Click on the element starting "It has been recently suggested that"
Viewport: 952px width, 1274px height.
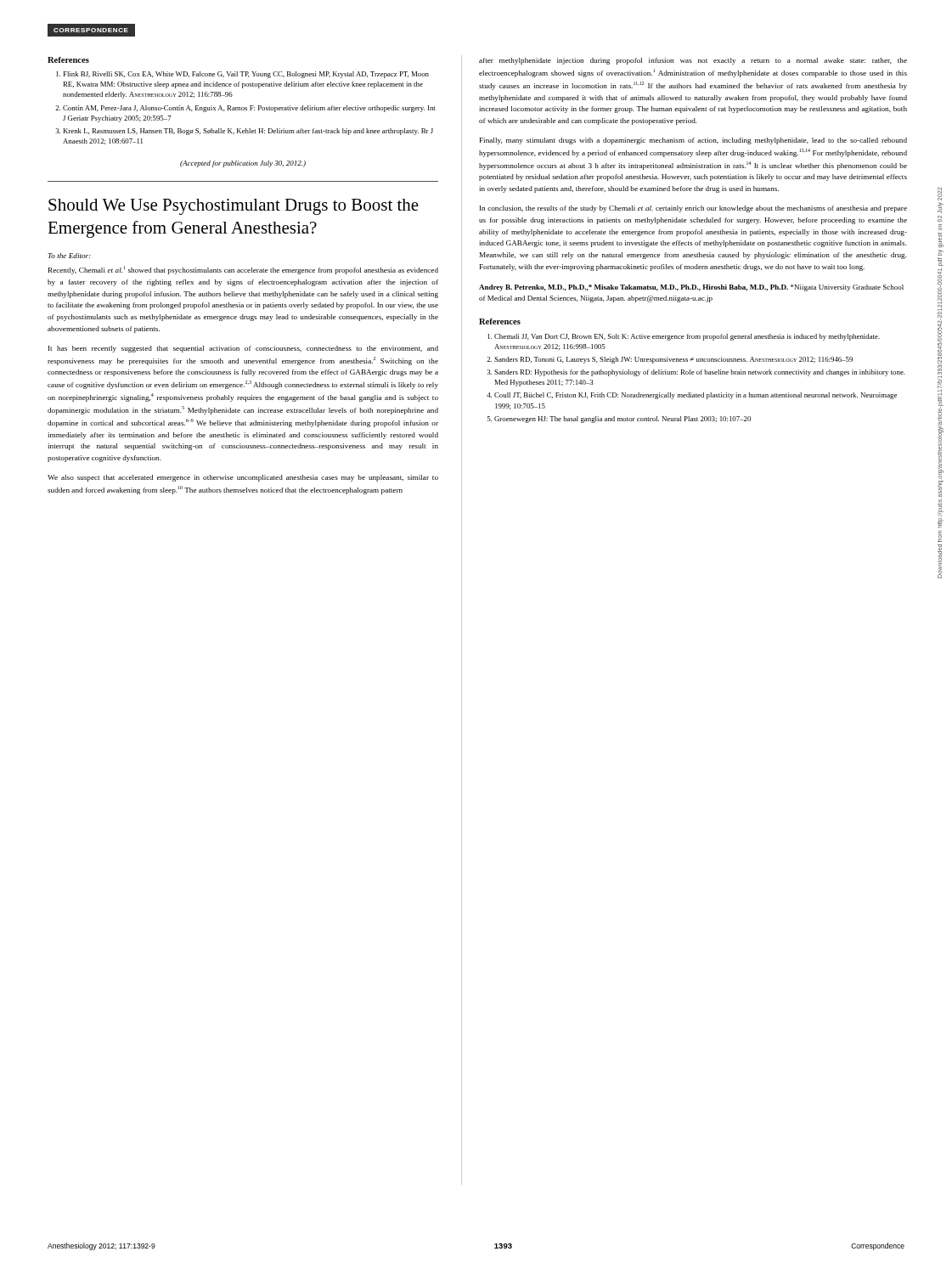pyautogui.click(x=243, y=403)
